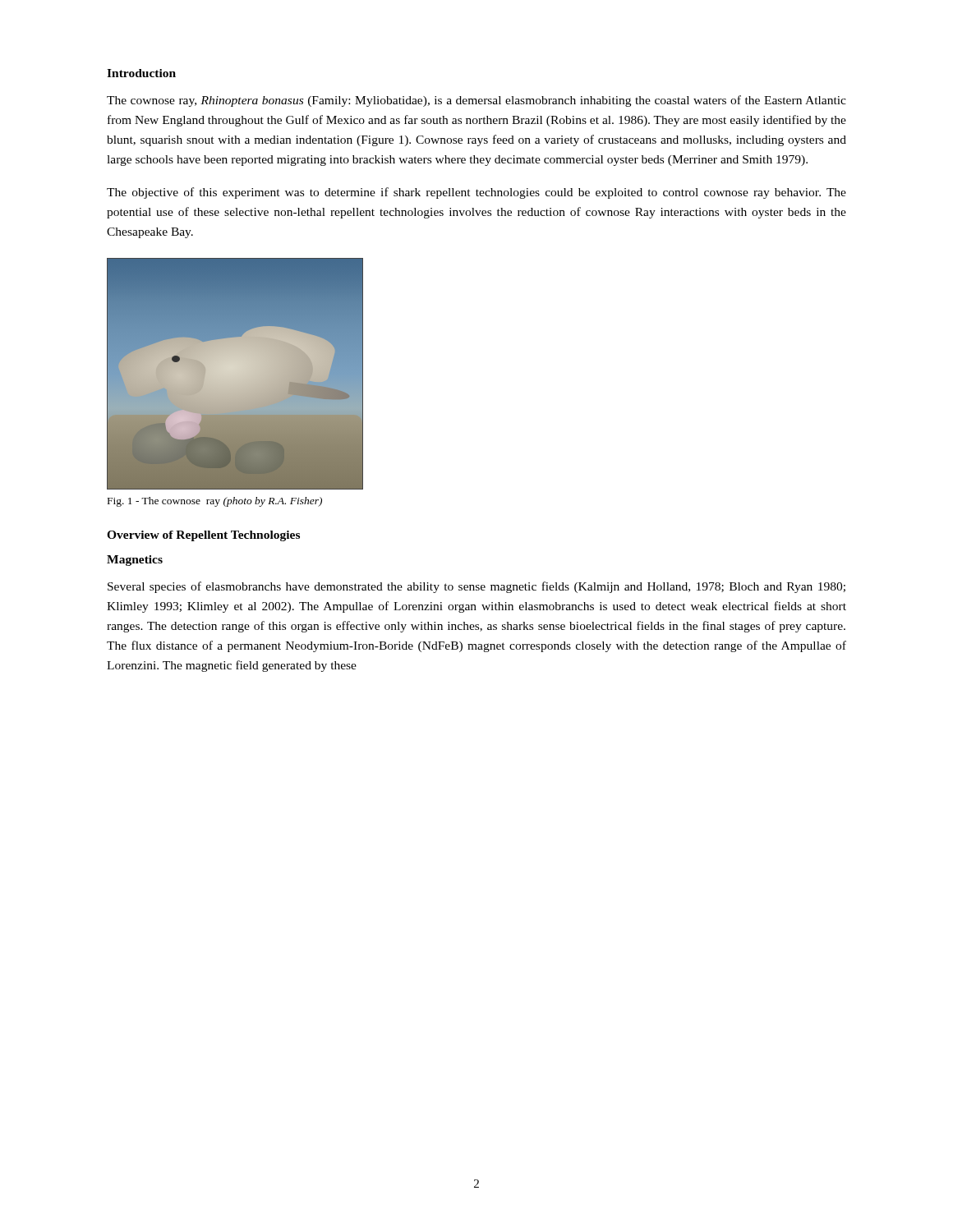Navigate to the text starting "The objective of"
This screenshot has width=953, height=1232.
coord(476,212)
